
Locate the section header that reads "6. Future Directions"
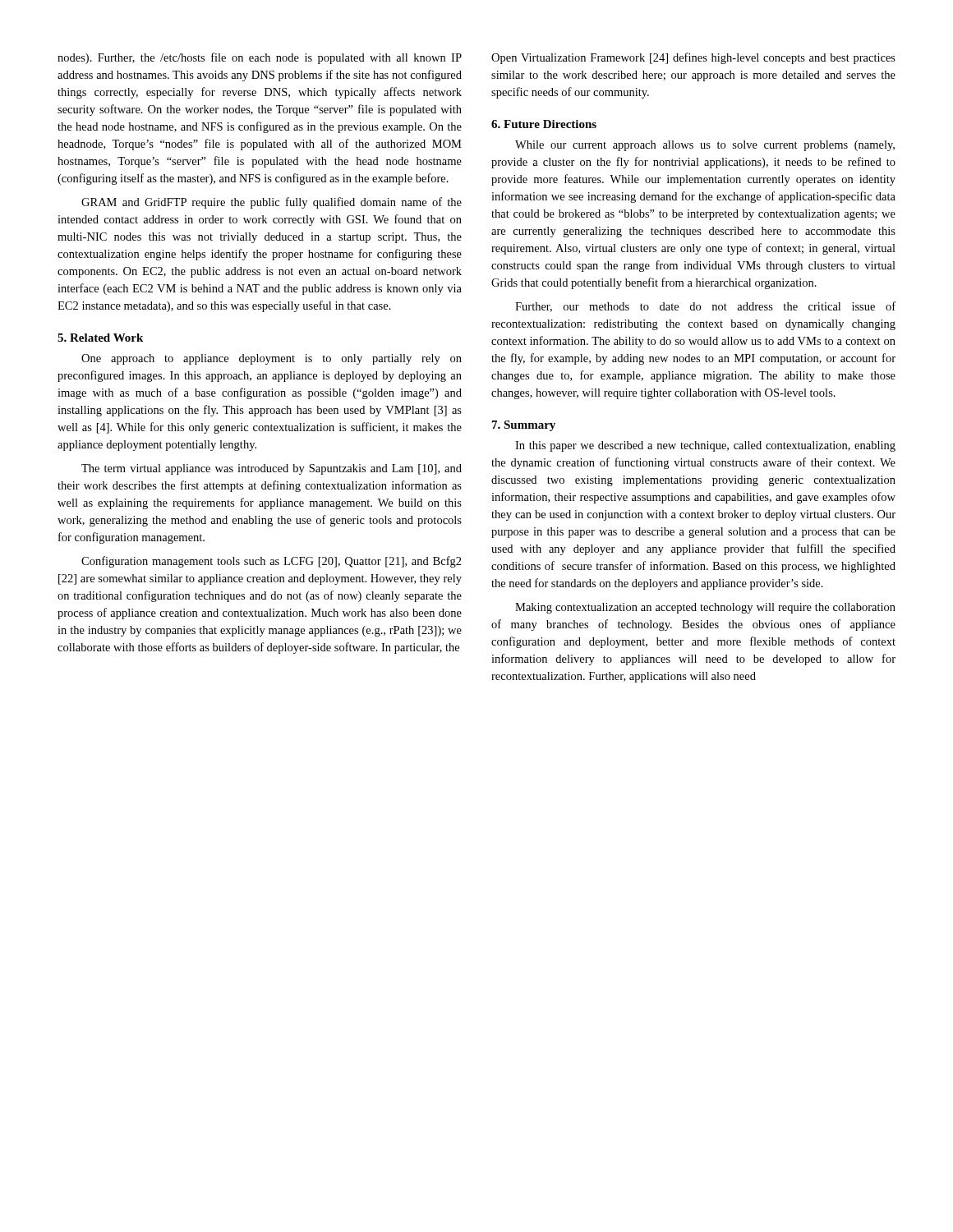544,124
